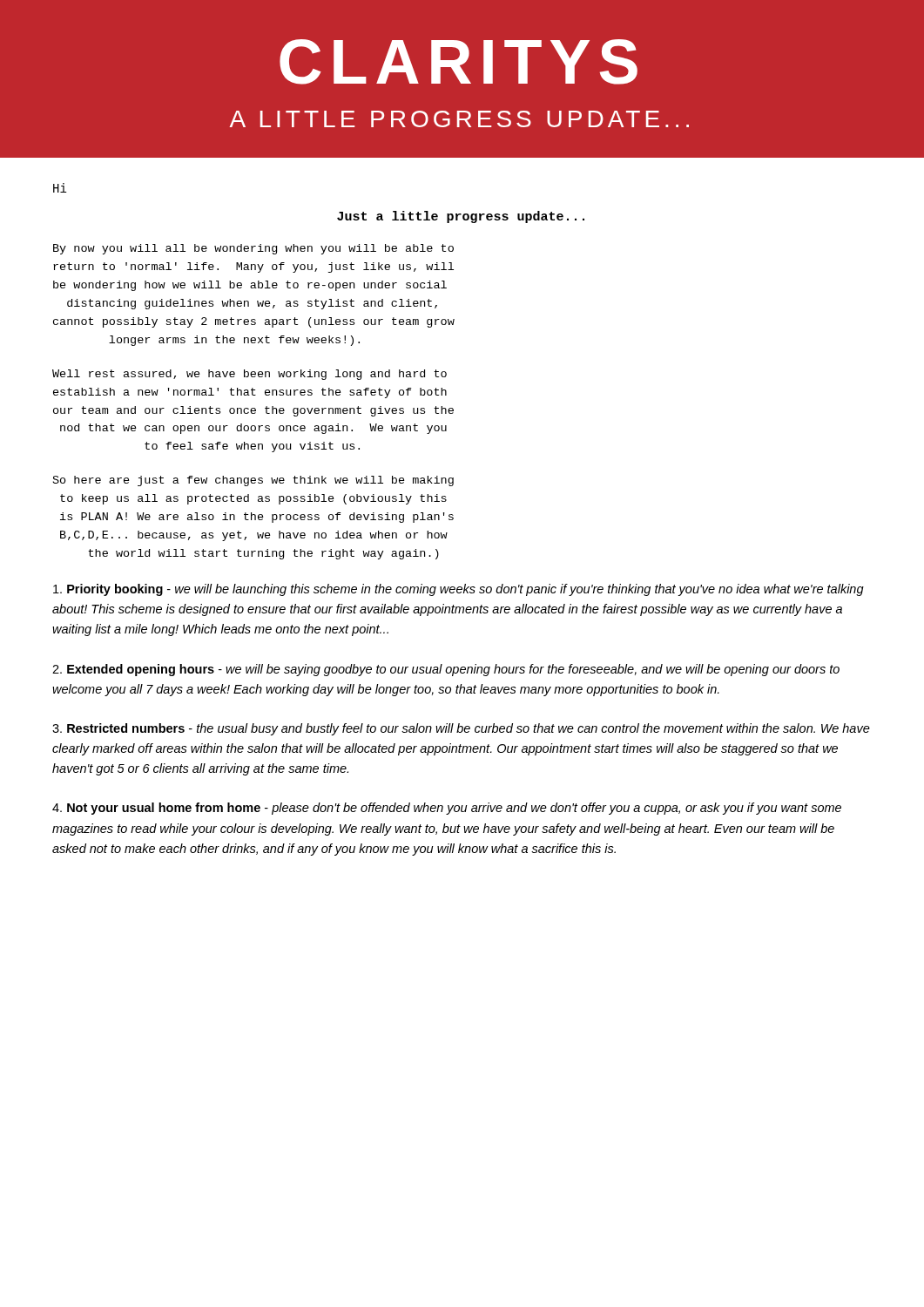924x1307 pixels.
Task: Where is the passage that starts "Well rest assured, we have been"?
Action: pyautogui.click(x=253, y=410)
